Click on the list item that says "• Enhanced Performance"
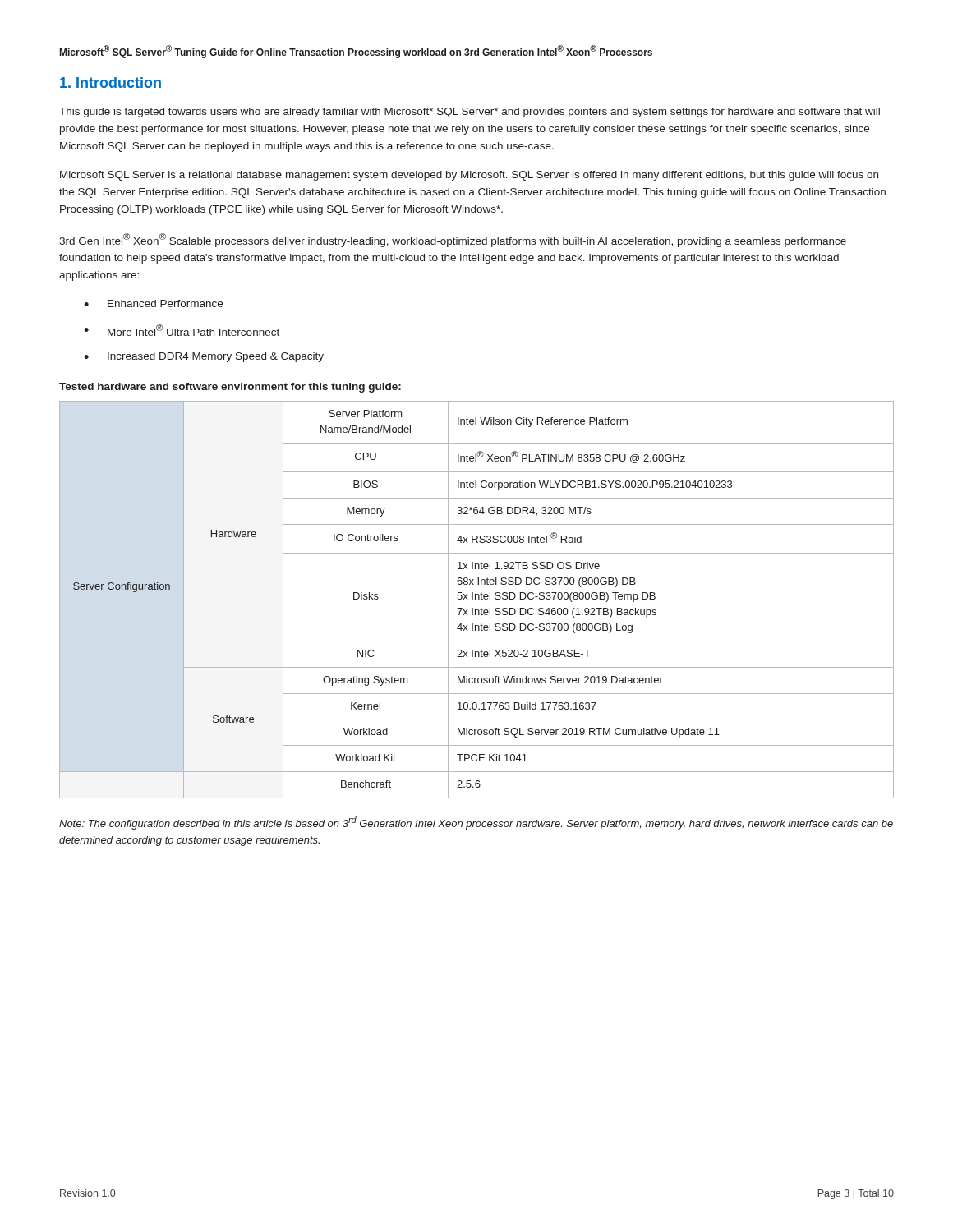The image size is (953, 1232). [154, 305]
